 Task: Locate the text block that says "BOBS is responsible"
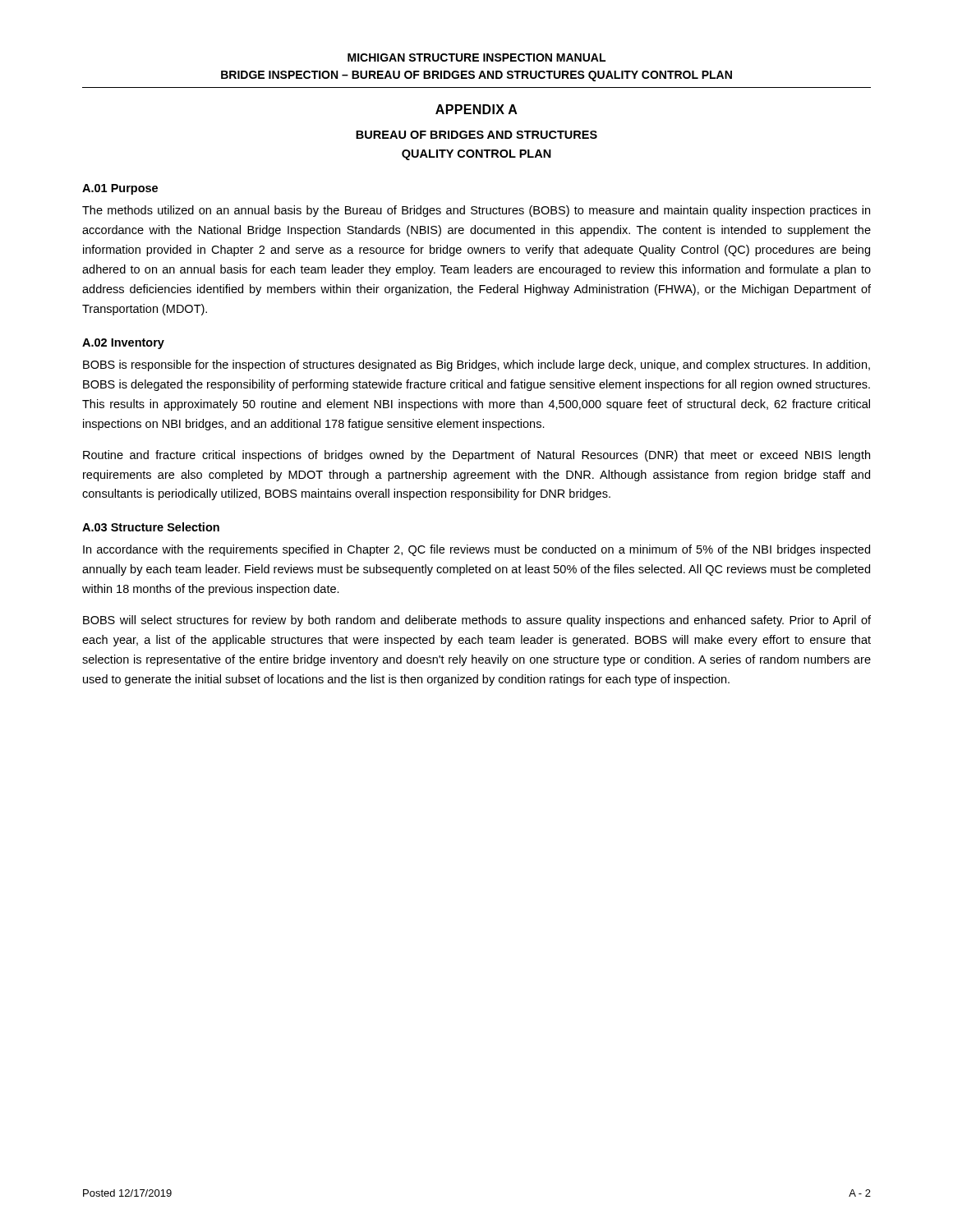[476, 394]
